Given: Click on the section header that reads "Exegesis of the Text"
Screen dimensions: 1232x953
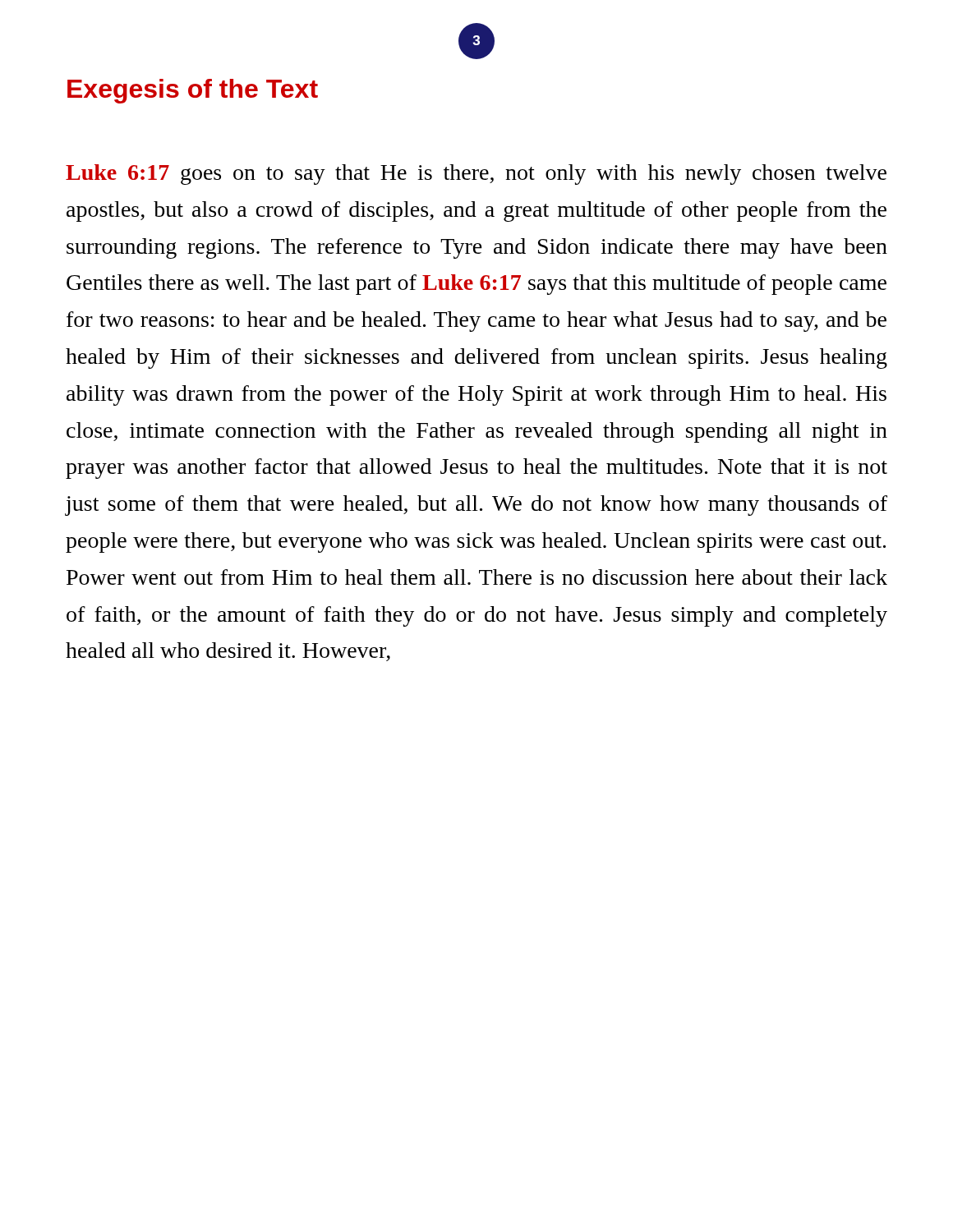Looking at the screenshot, I should [x=192, y=89].
